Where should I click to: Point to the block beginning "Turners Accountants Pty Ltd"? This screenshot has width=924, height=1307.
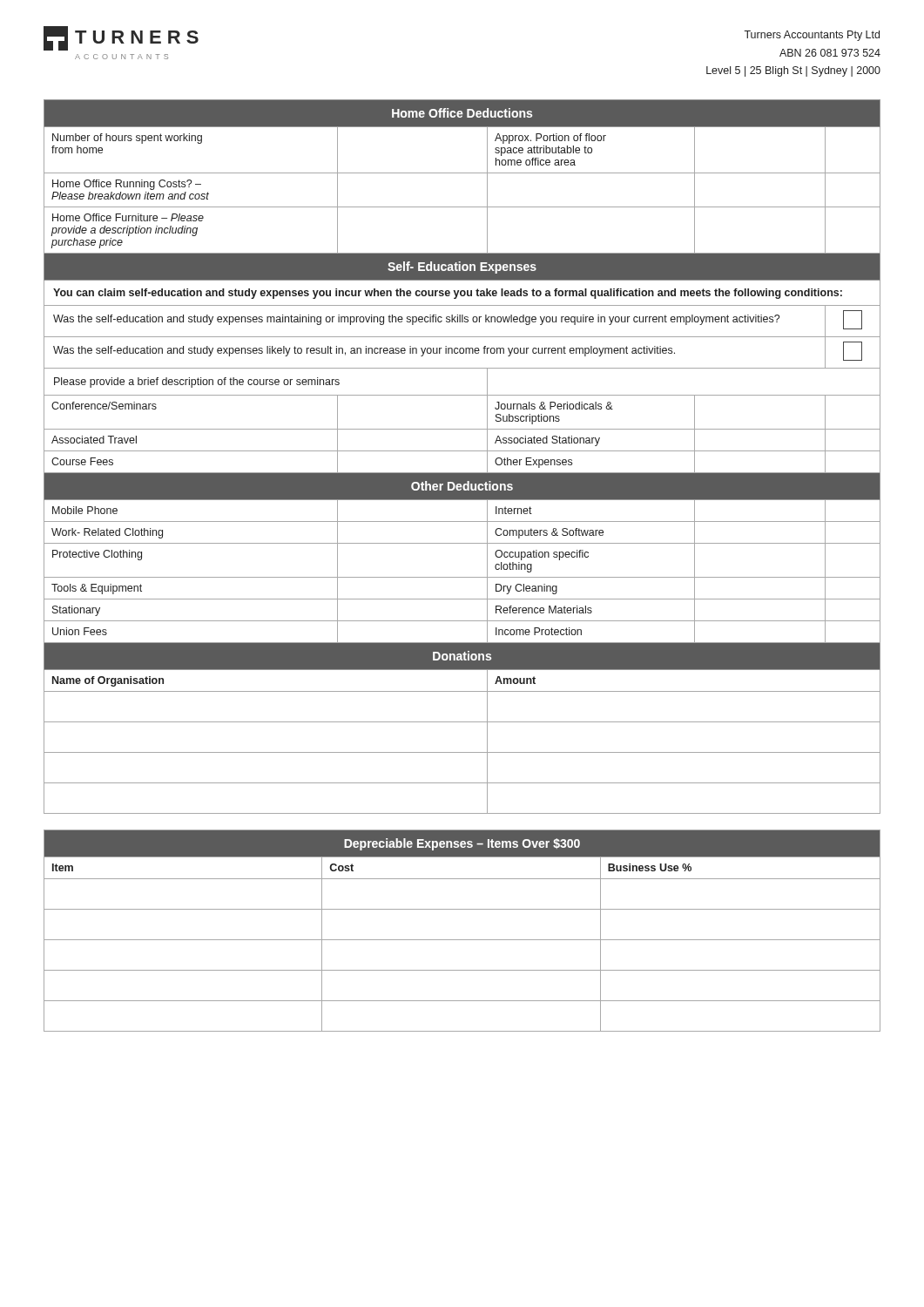coord(793,53)
